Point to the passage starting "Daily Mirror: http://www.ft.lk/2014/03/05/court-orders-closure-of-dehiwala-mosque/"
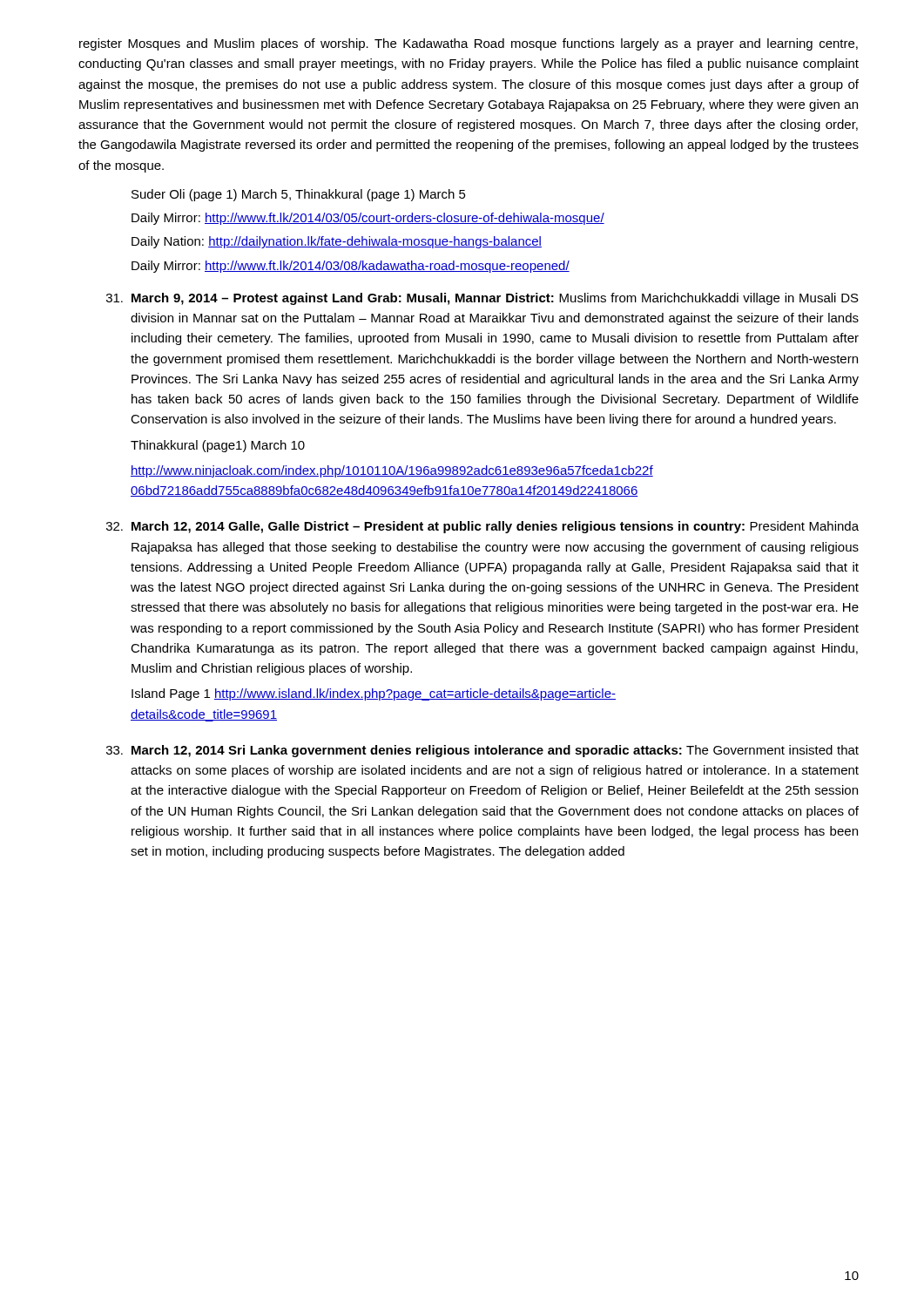This screenshot has height=1307, width=924. [x=367, y=217]
